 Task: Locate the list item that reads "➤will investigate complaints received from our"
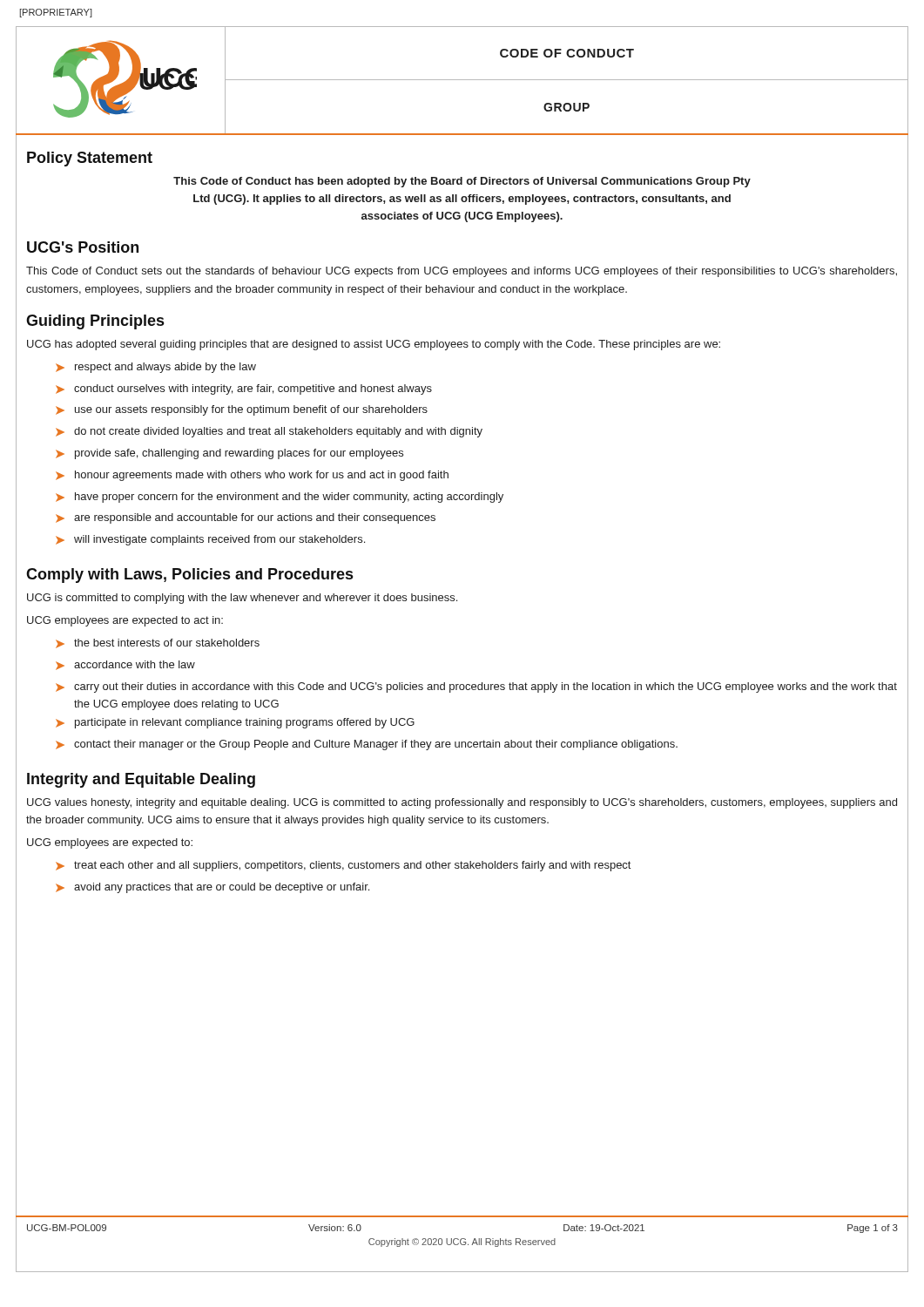[x=210, y=541]
